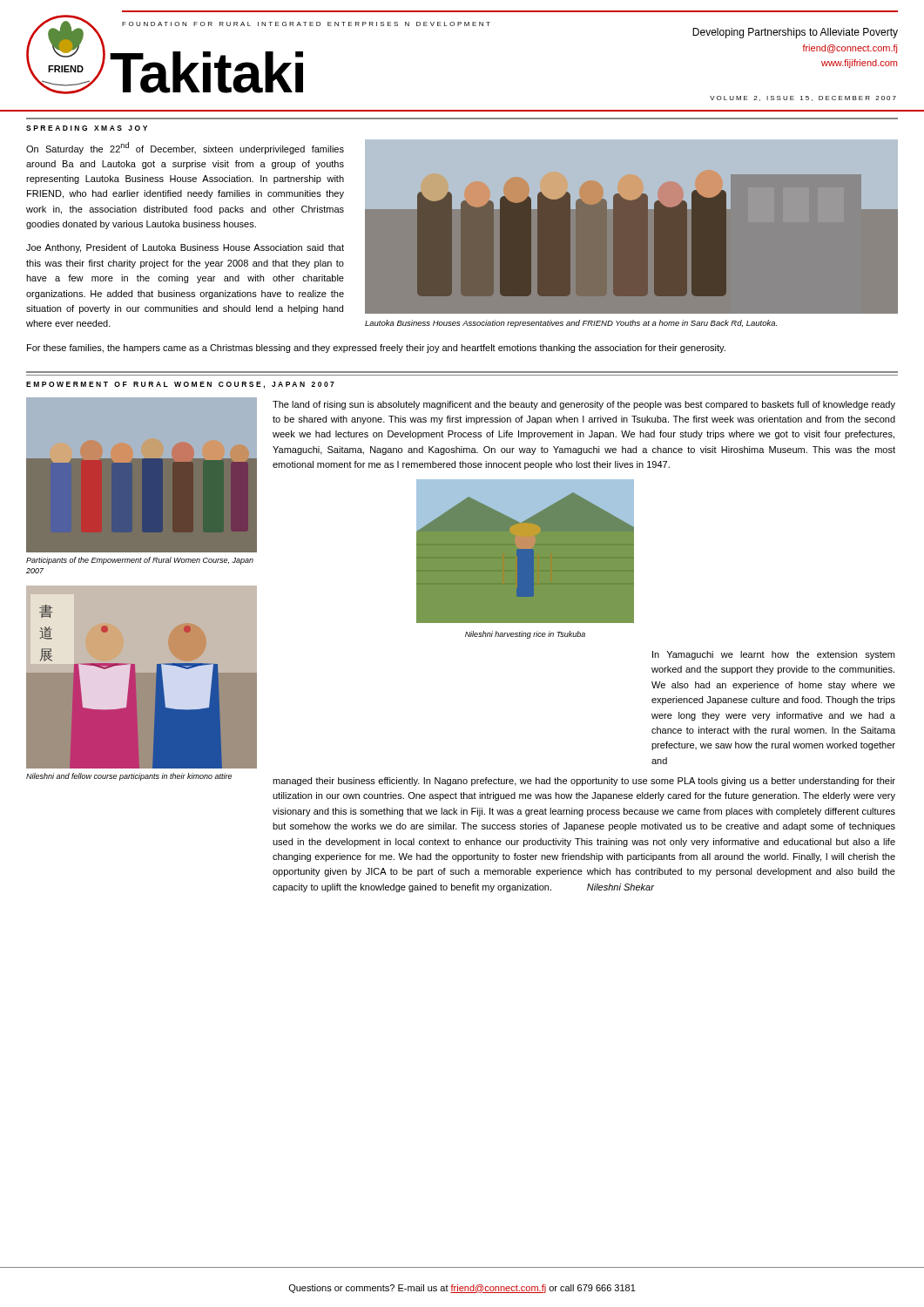Select the text starting "SPREADING XMAS JOY"
Screen dimensions: 1307x924
88,128
